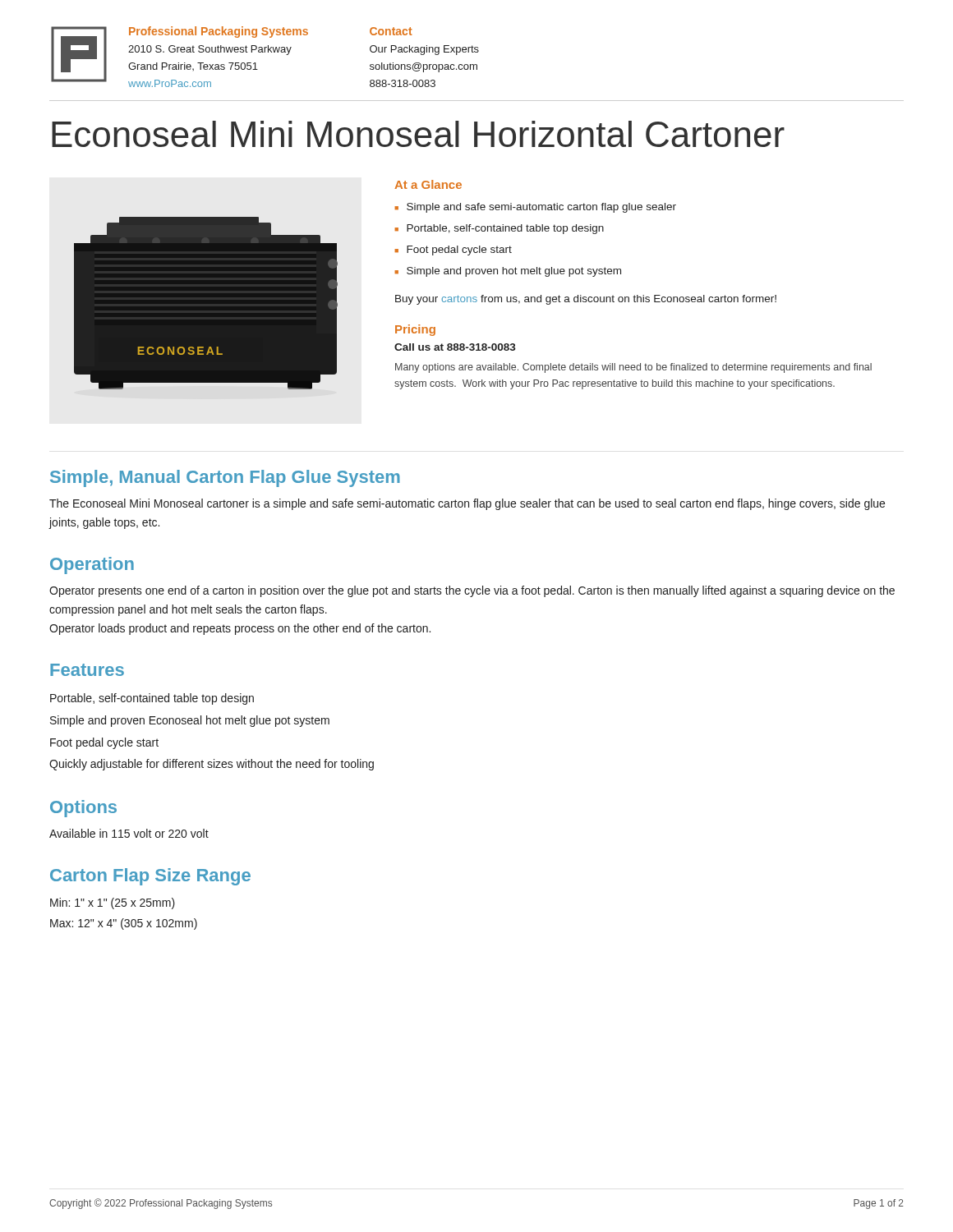The width and height of the screenshot is (953, 1232).
Task: Select the element starting "Operator presents one end of a carton in"
Action: 472,591
